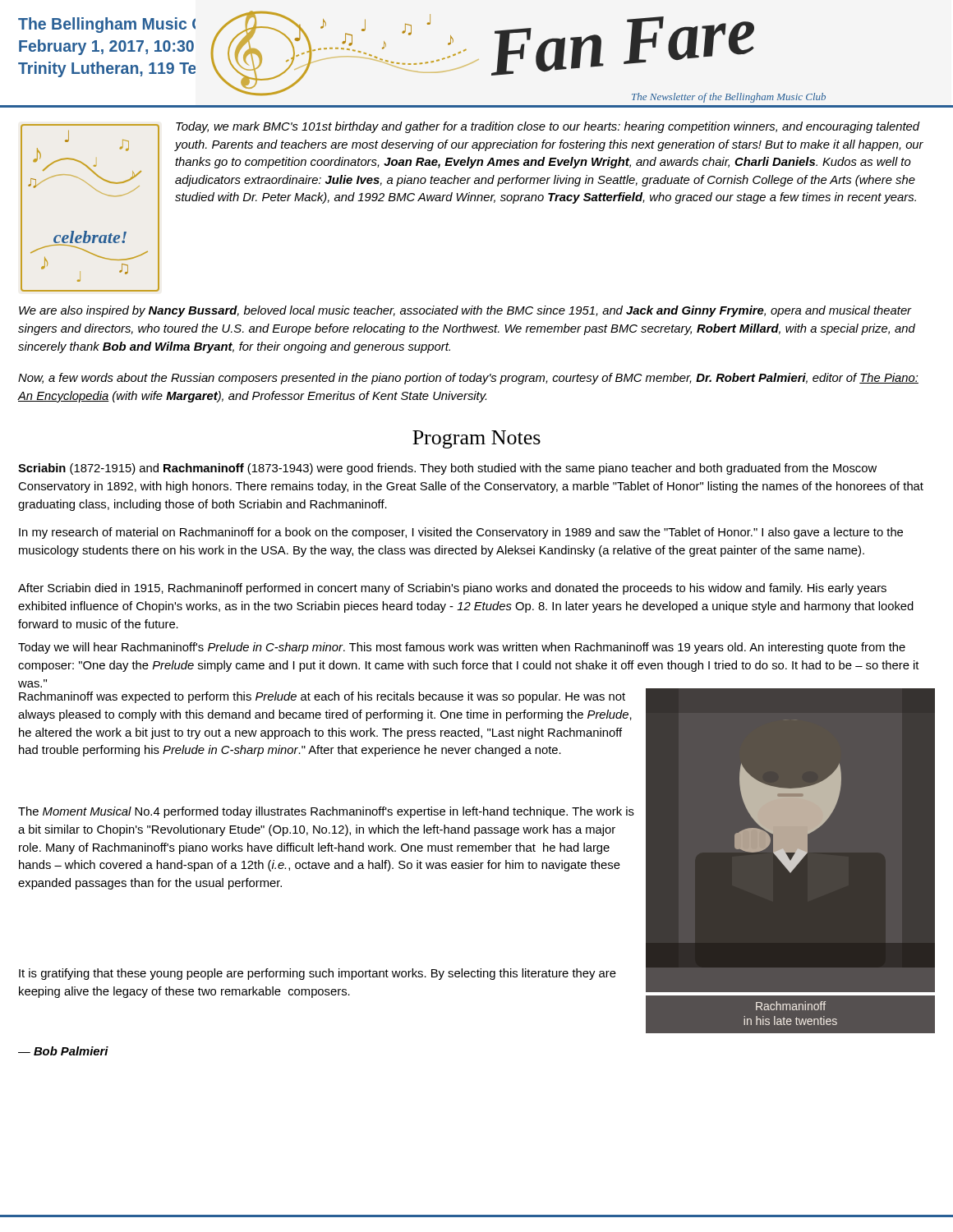Click on the illustration
The image size is (953, 1232).
tap(90, 210)
